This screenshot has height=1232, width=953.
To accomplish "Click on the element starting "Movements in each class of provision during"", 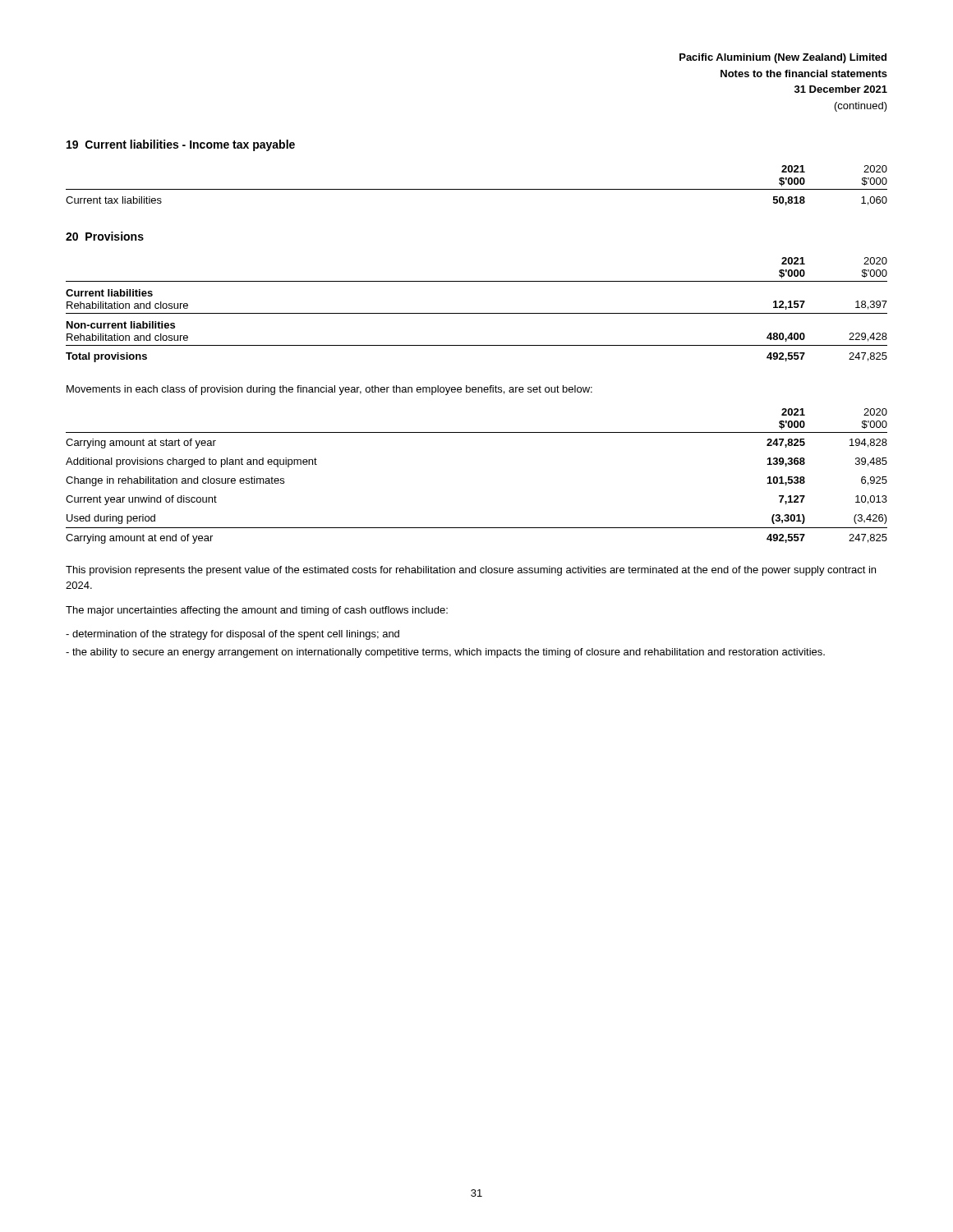I will pyautogui.click(x=329, y=389).
